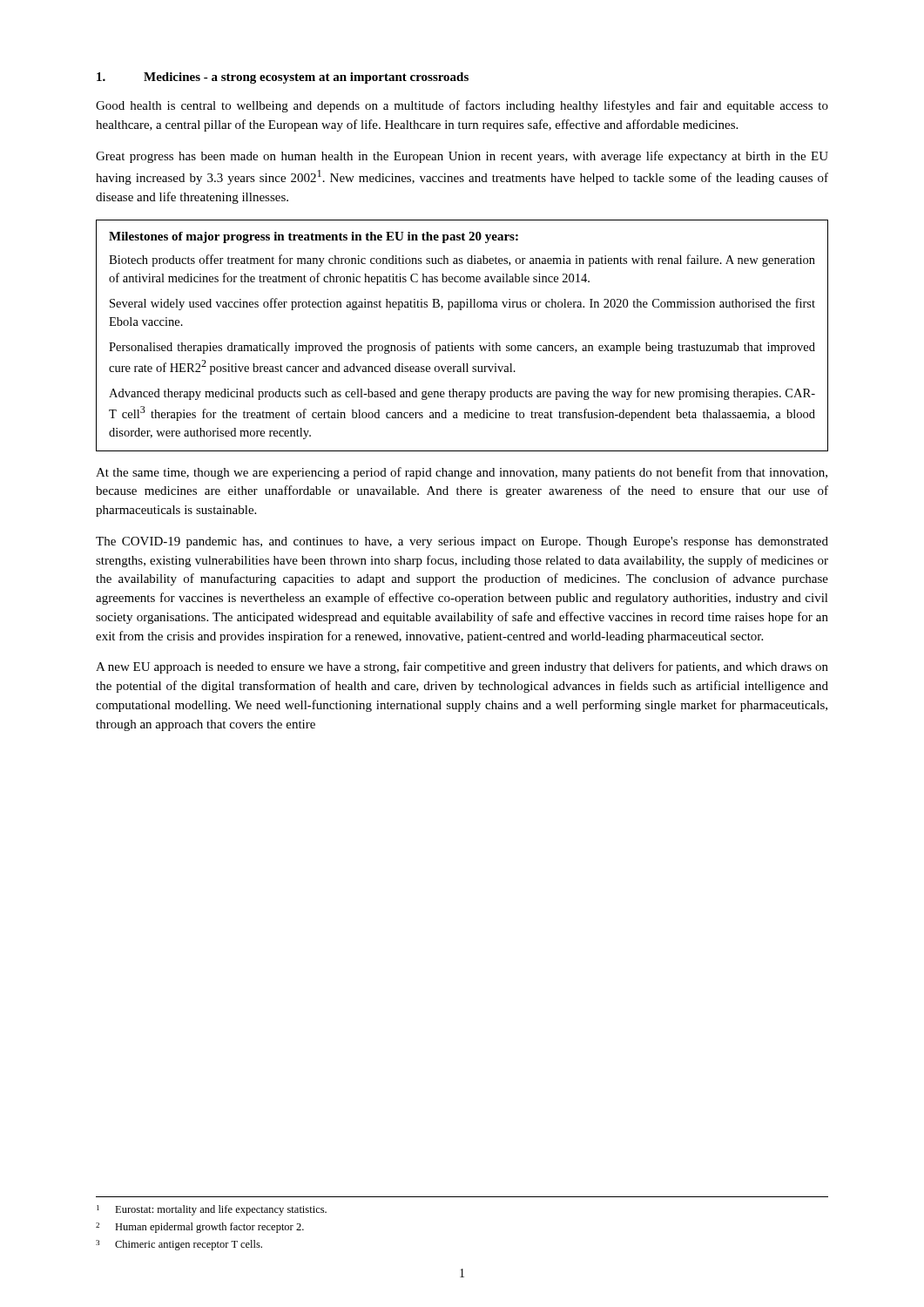Screen dimensions: 1307x924
Task: Locate the text block that reads "Good health is central to wellbeing"
Action: [462, 115]
